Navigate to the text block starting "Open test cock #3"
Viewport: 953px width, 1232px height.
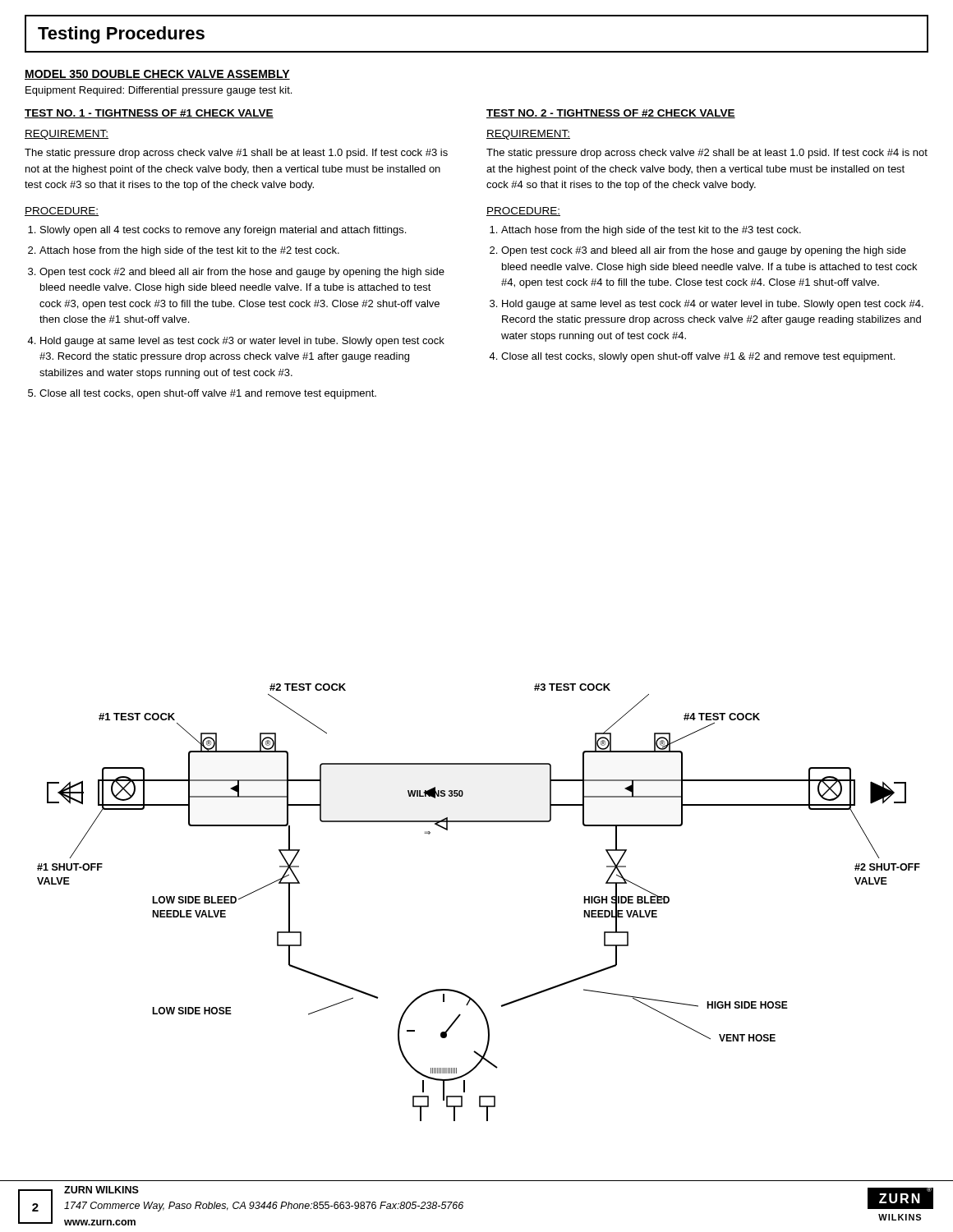(709, 266)
